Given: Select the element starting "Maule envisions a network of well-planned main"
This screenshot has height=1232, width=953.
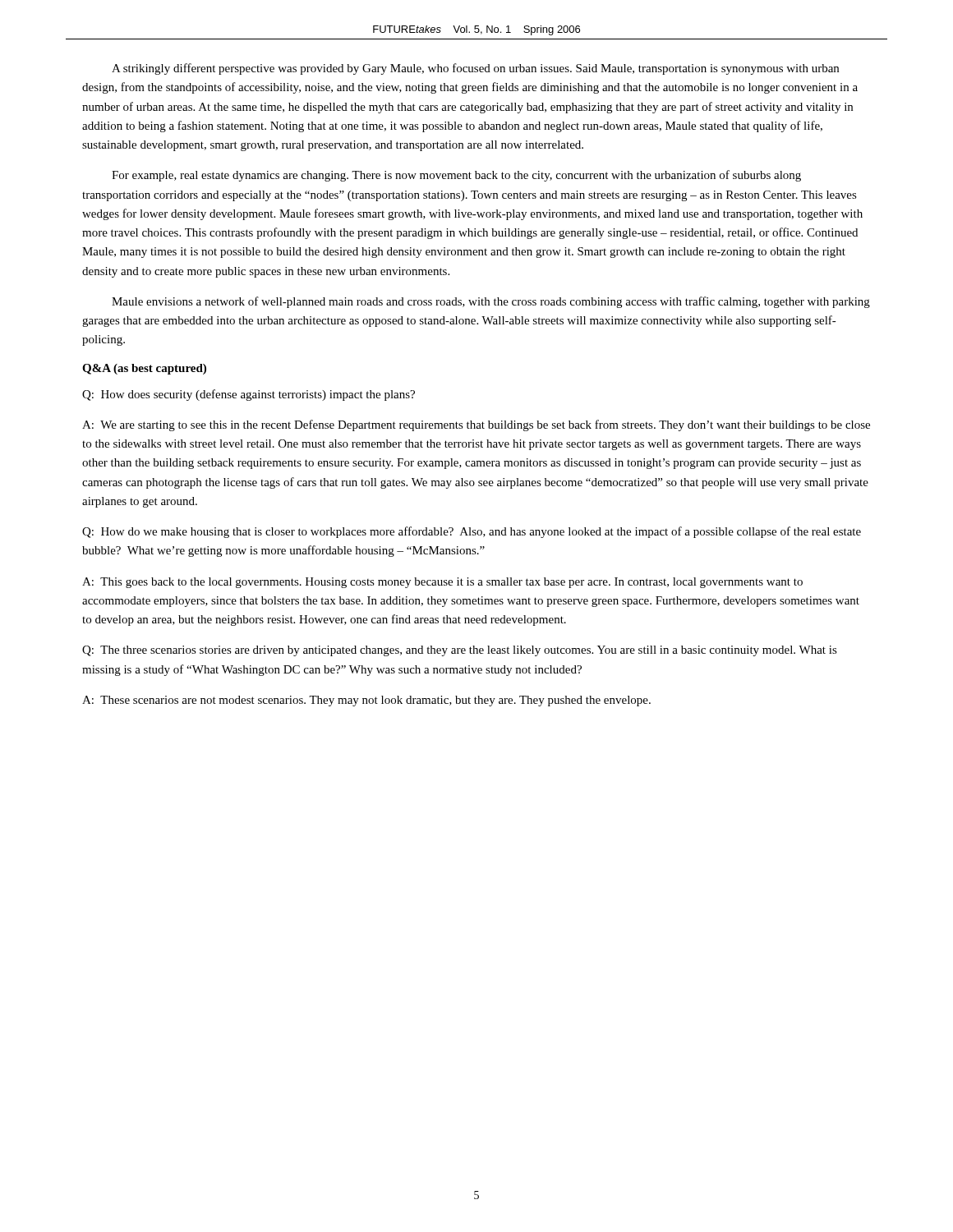Looking at the screenshot, I should [x=476, y=320].
